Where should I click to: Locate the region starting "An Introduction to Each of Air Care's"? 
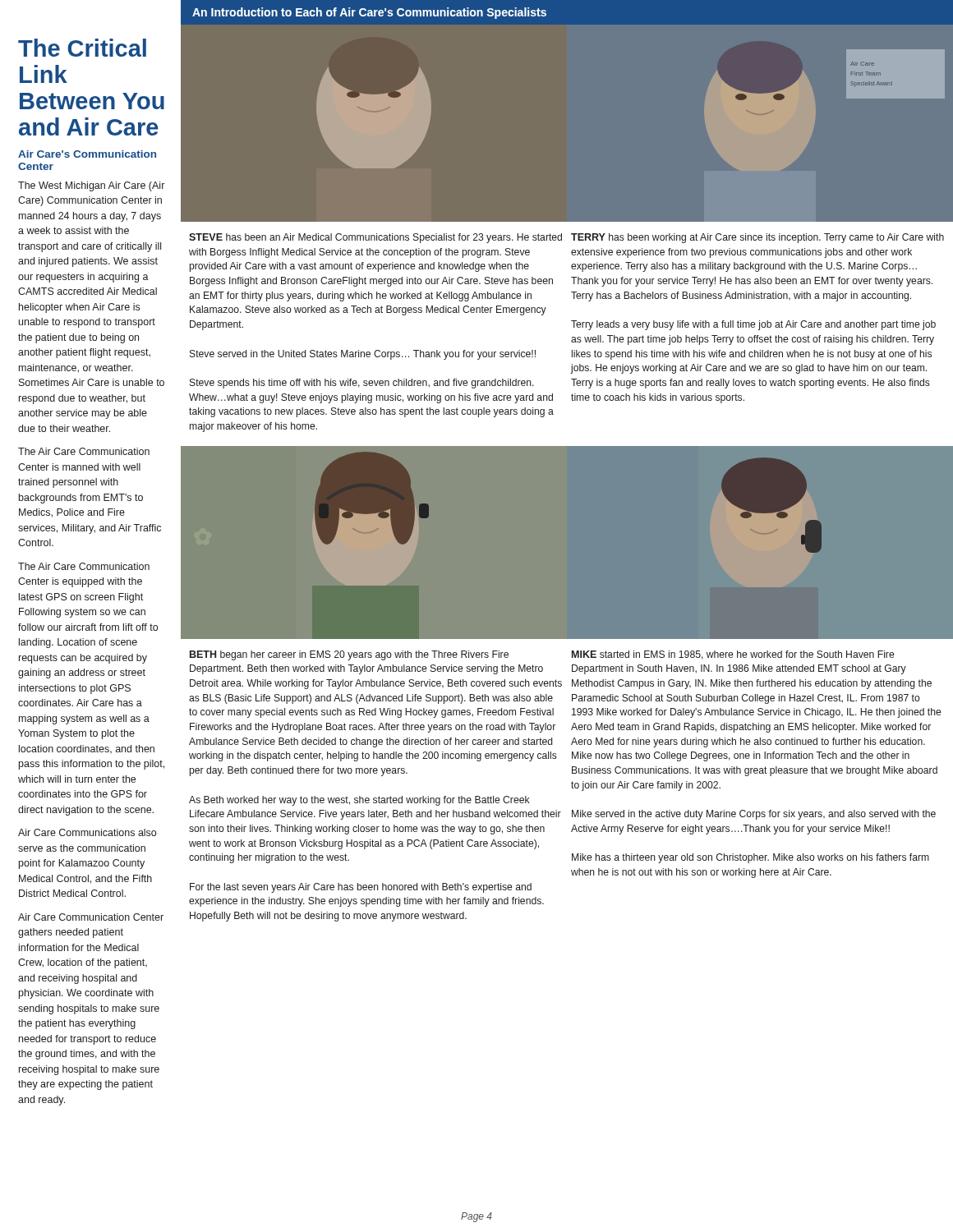369,12
